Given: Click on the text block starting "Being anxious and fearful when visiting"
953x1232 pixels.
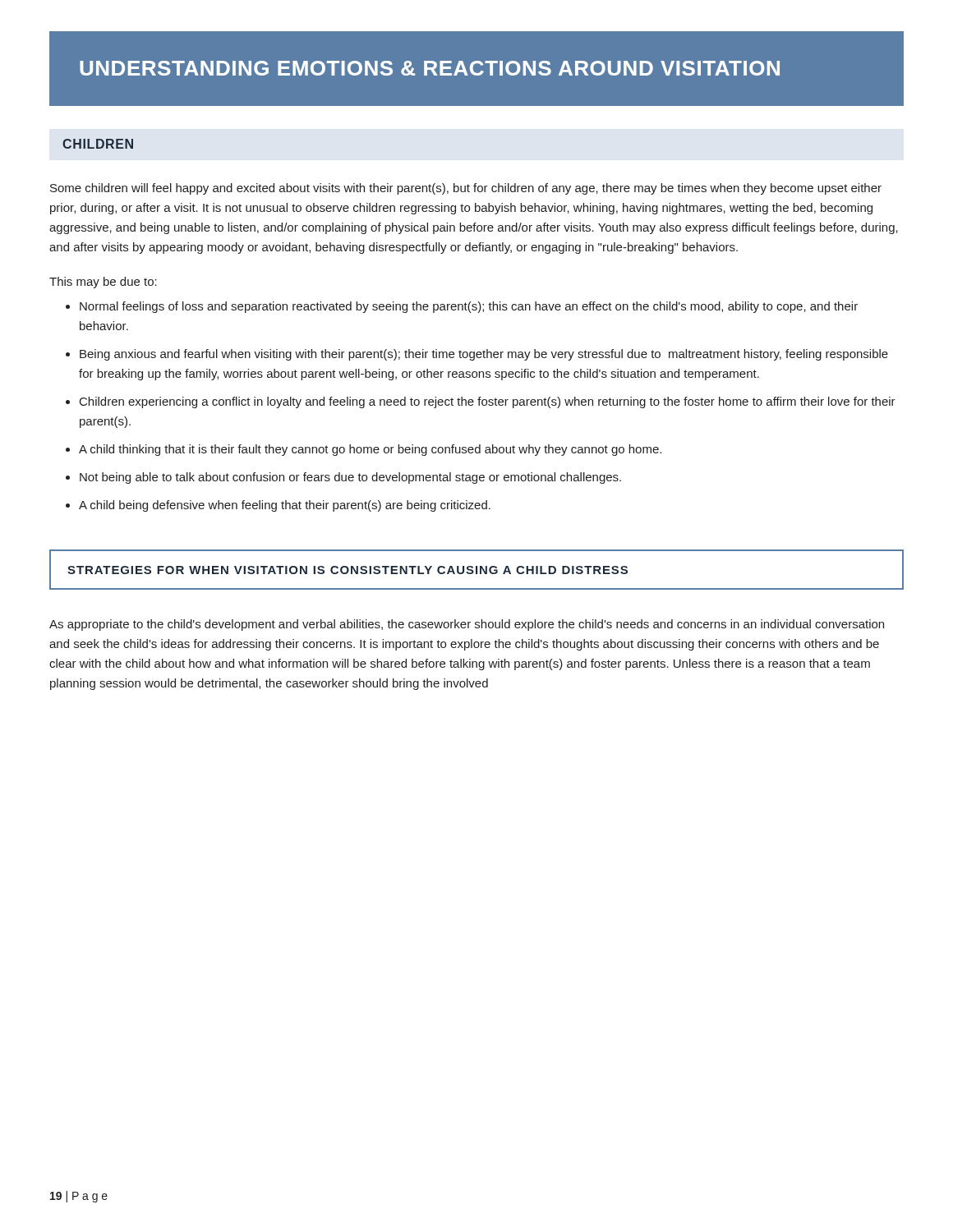Looking at the screenshot, I should click(x=476, y=364).
